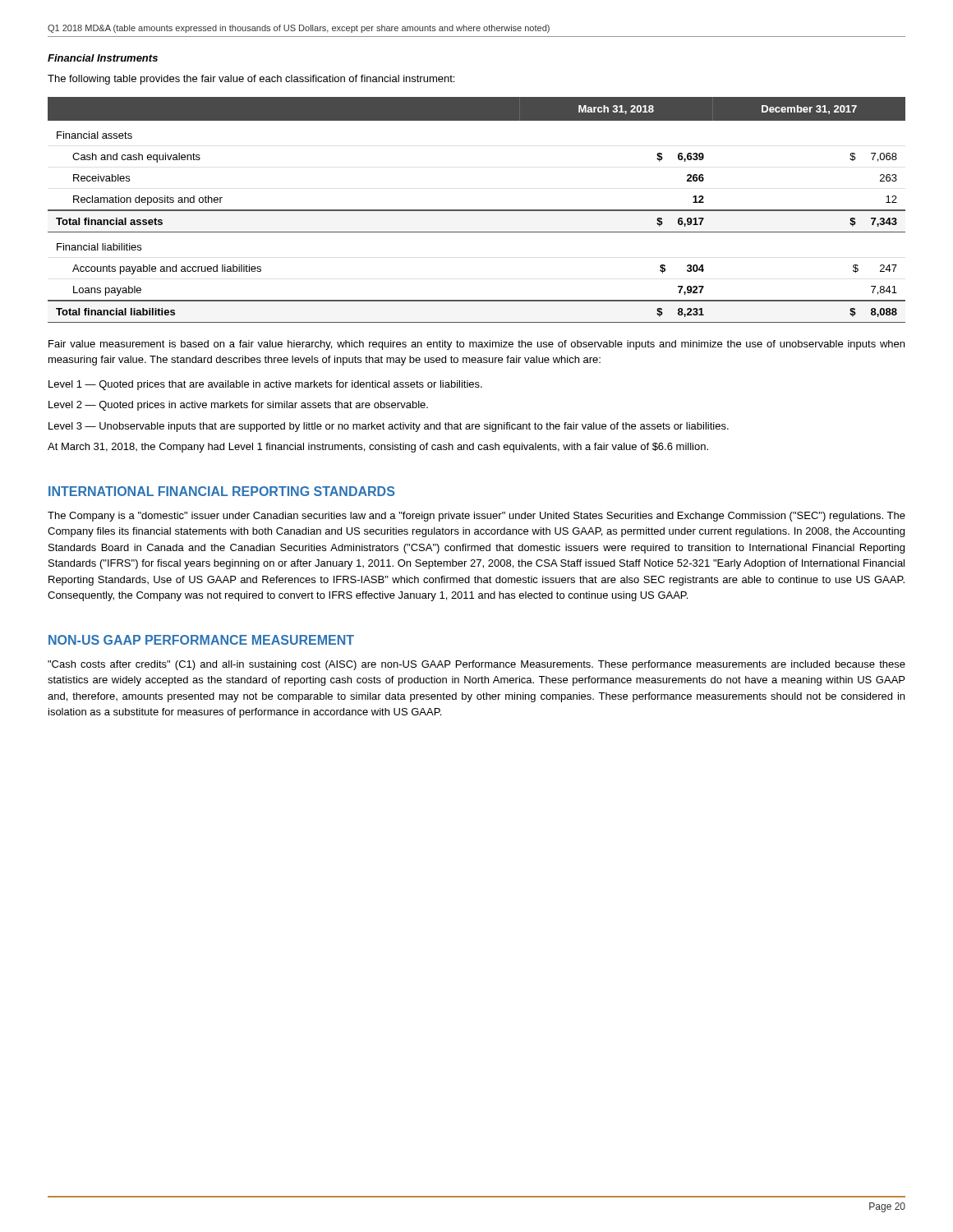This screenshot has width=953, height=1232.
Task: Click on the section header with the text "INTERNATIONAL FINANCIAL REPORTING STANDARDS"
Action: (221, 491)
